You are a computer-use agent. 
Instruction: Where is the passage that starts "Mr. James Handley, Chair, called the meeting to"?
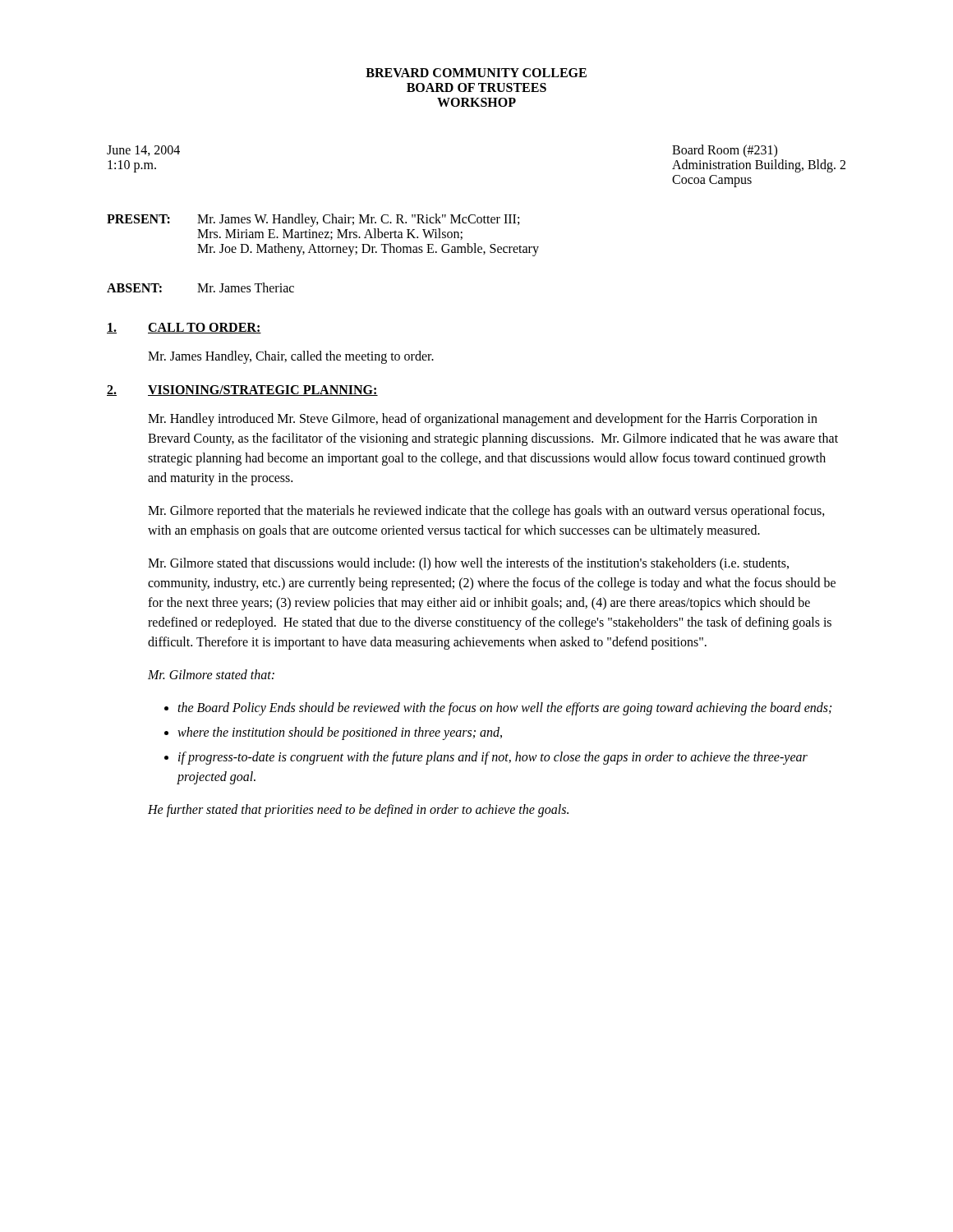pos(291,357)
